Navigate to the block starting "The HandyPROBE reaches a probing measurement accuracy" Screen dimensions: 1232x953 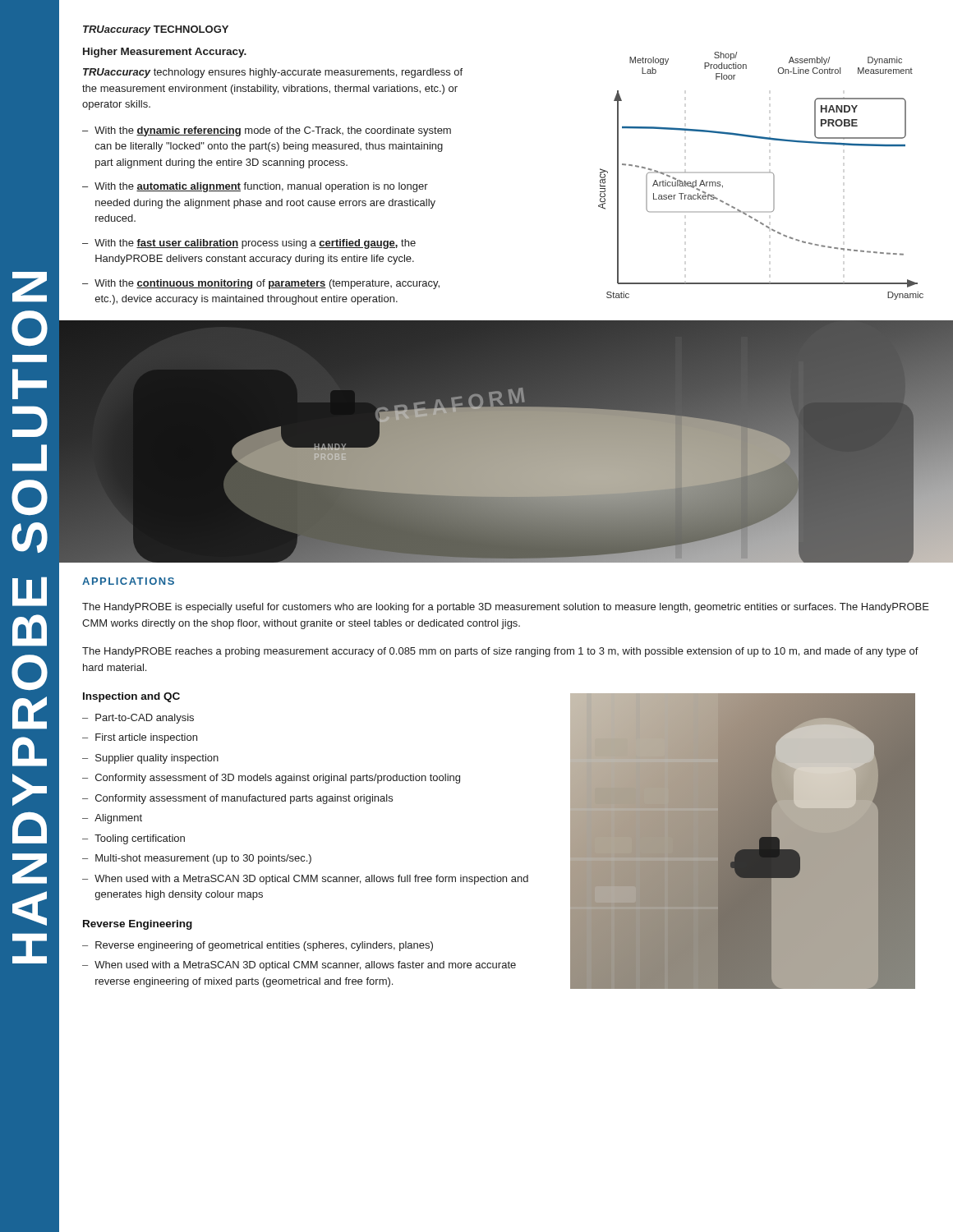click(500, 659)
